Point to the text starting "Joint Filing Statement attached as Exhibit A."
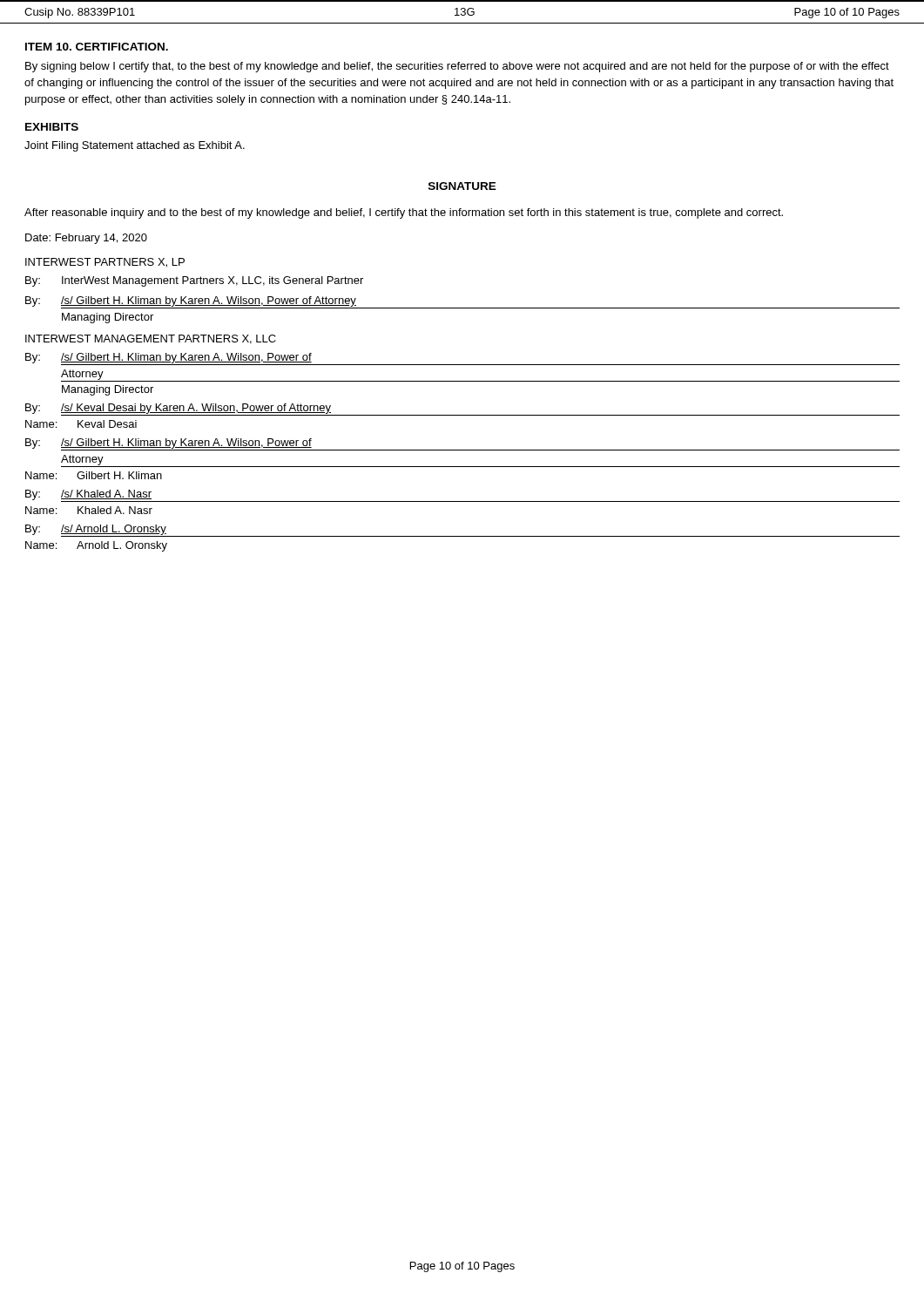This screenshot has height=1307, width=924. pos(135,145)
